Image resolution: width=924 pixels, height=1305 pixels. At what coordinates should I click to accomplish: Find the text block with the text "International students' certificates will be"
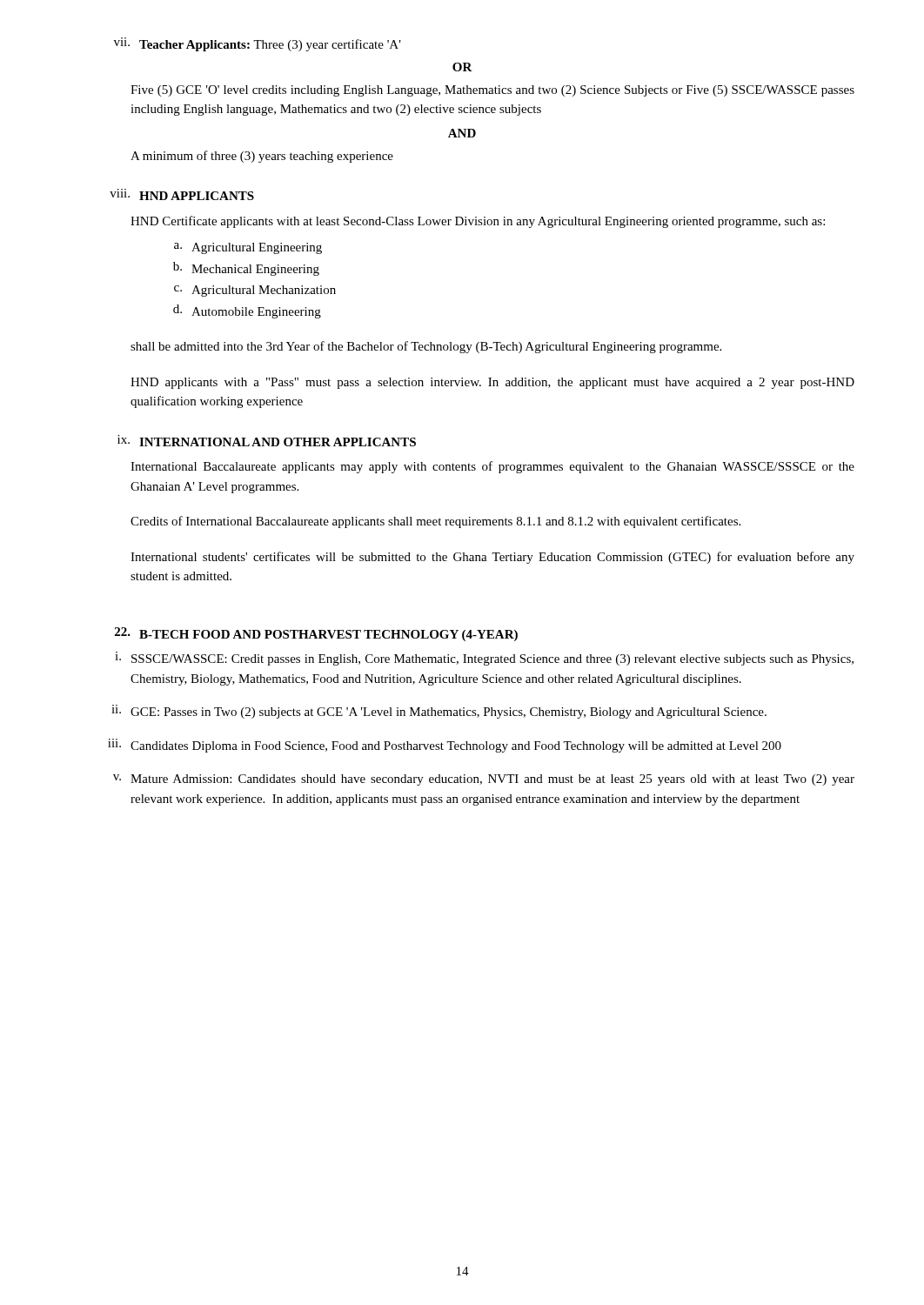point(492,566)
